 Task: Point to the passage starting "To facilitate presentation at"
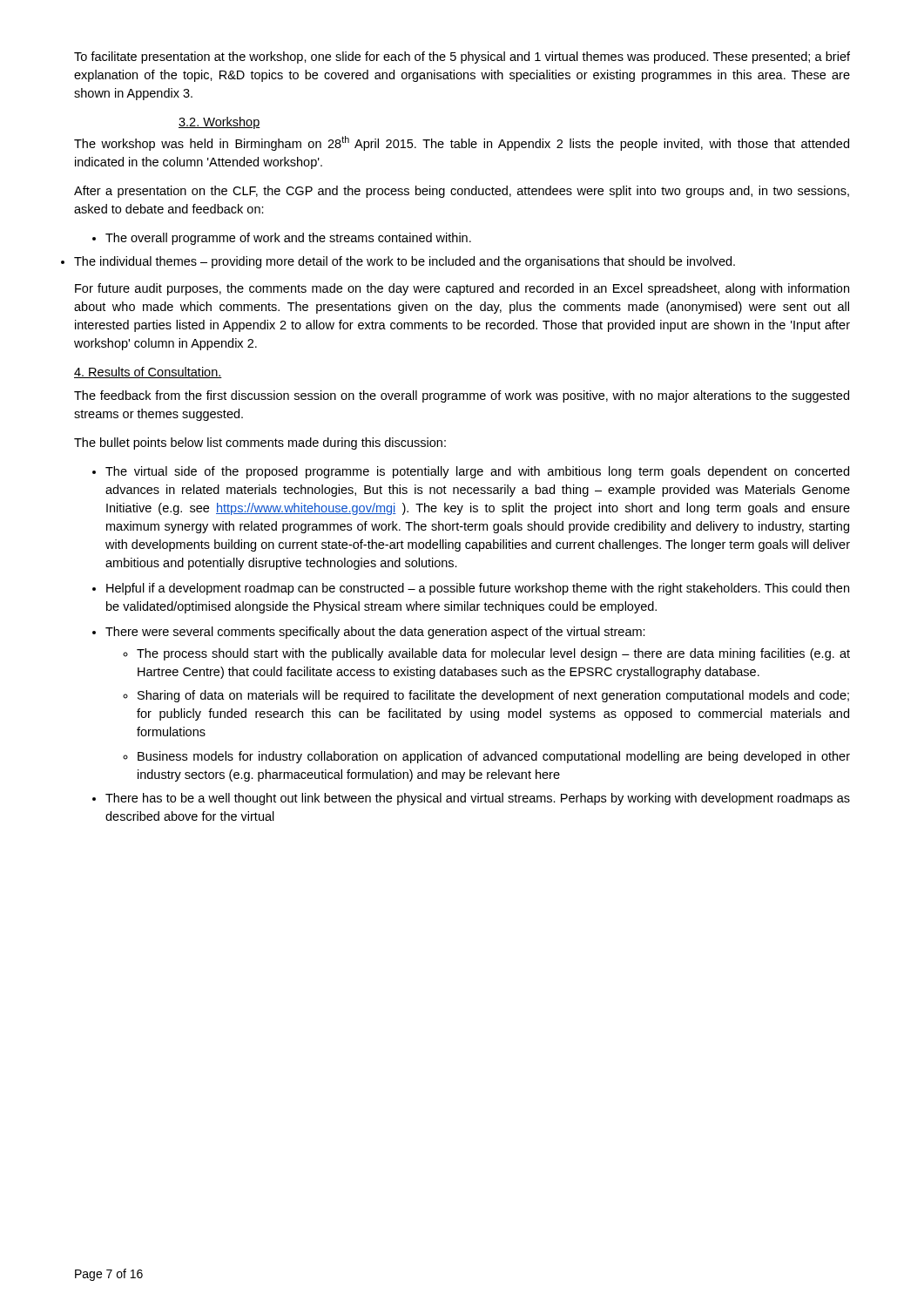[x=462, y=75]
